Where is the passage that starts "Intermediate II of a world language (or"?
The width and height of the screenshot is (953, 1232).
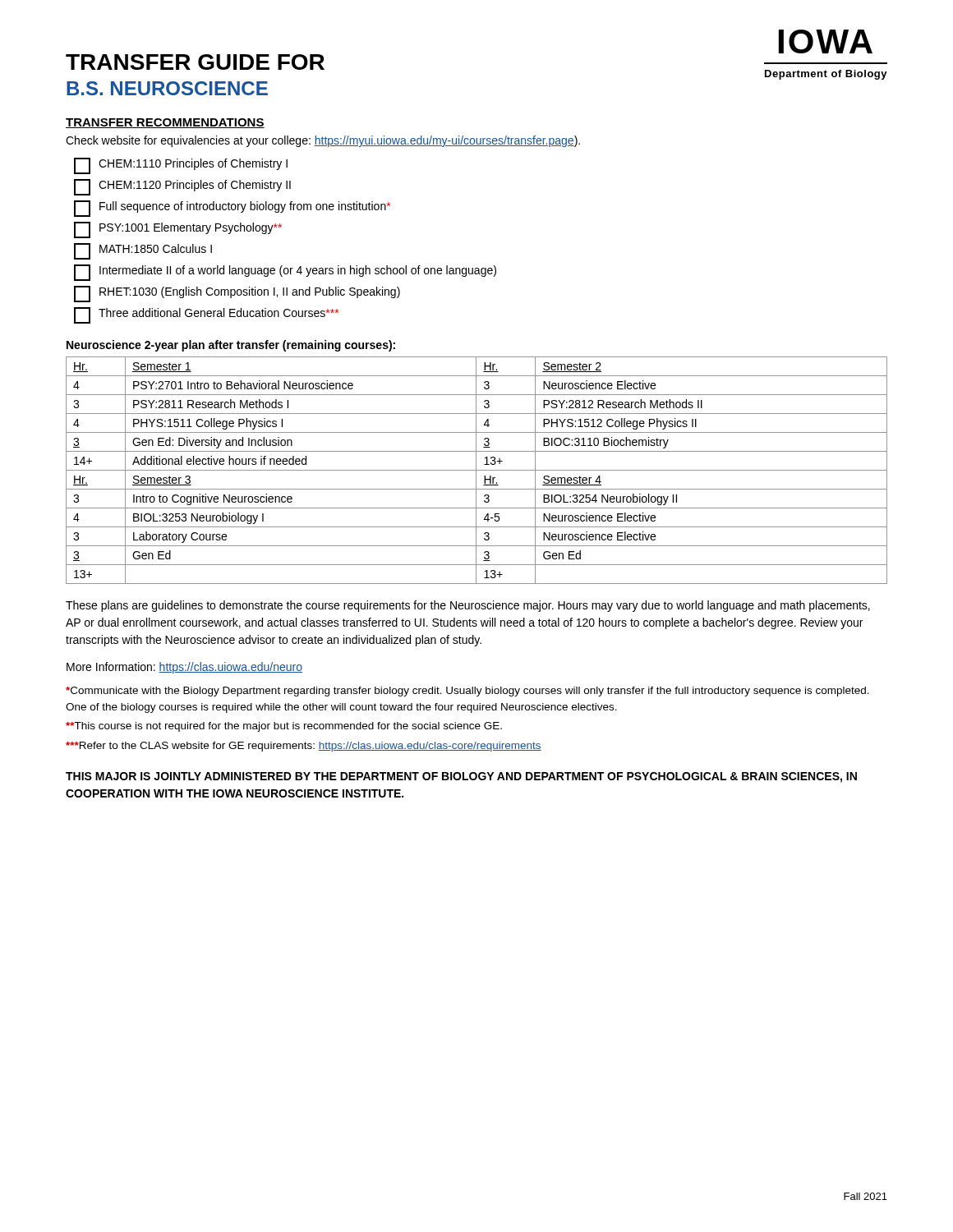(285, 272)
